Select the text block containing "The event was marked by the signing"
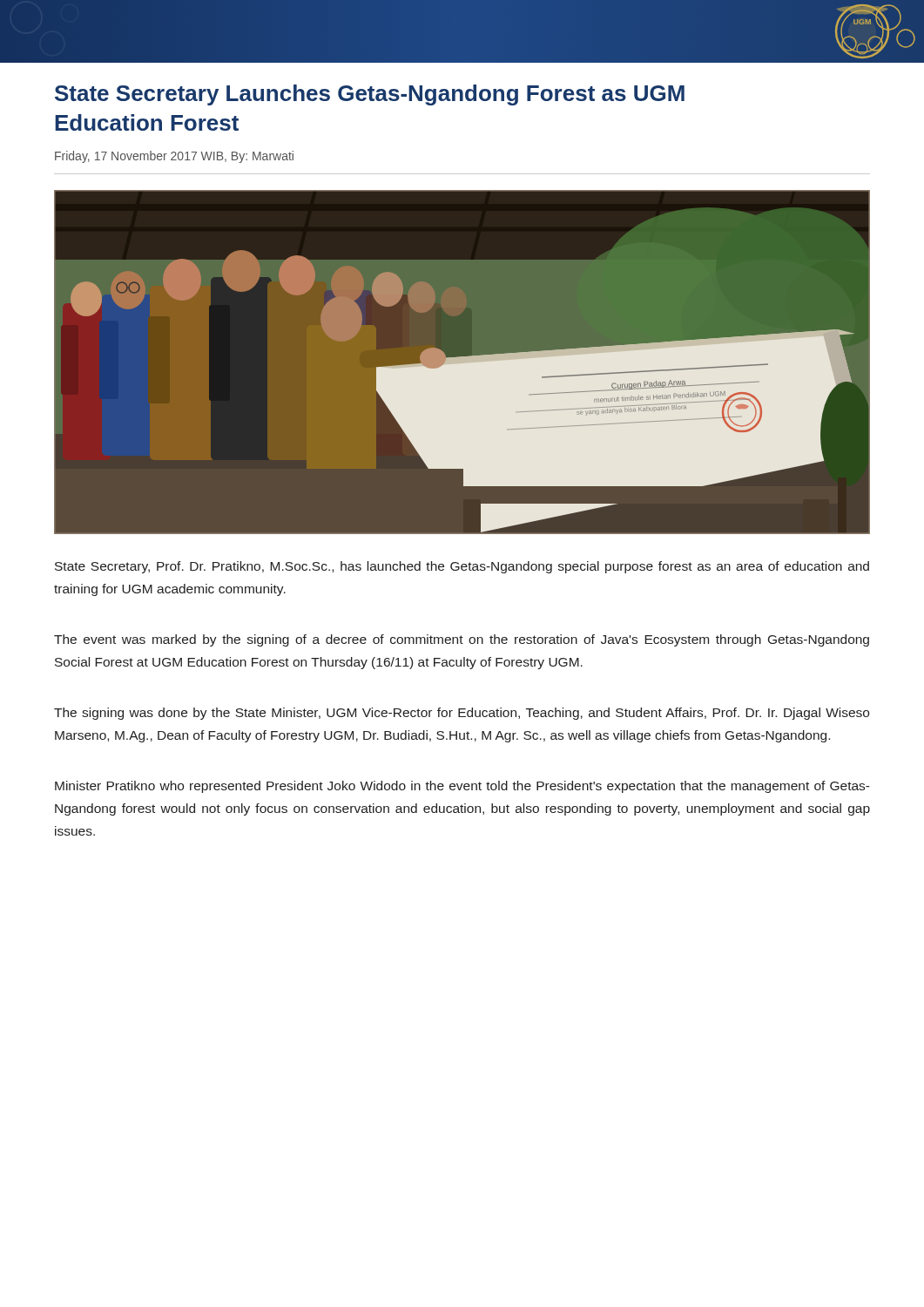This screenshot has height=1307, width=924. coord(462,650)
